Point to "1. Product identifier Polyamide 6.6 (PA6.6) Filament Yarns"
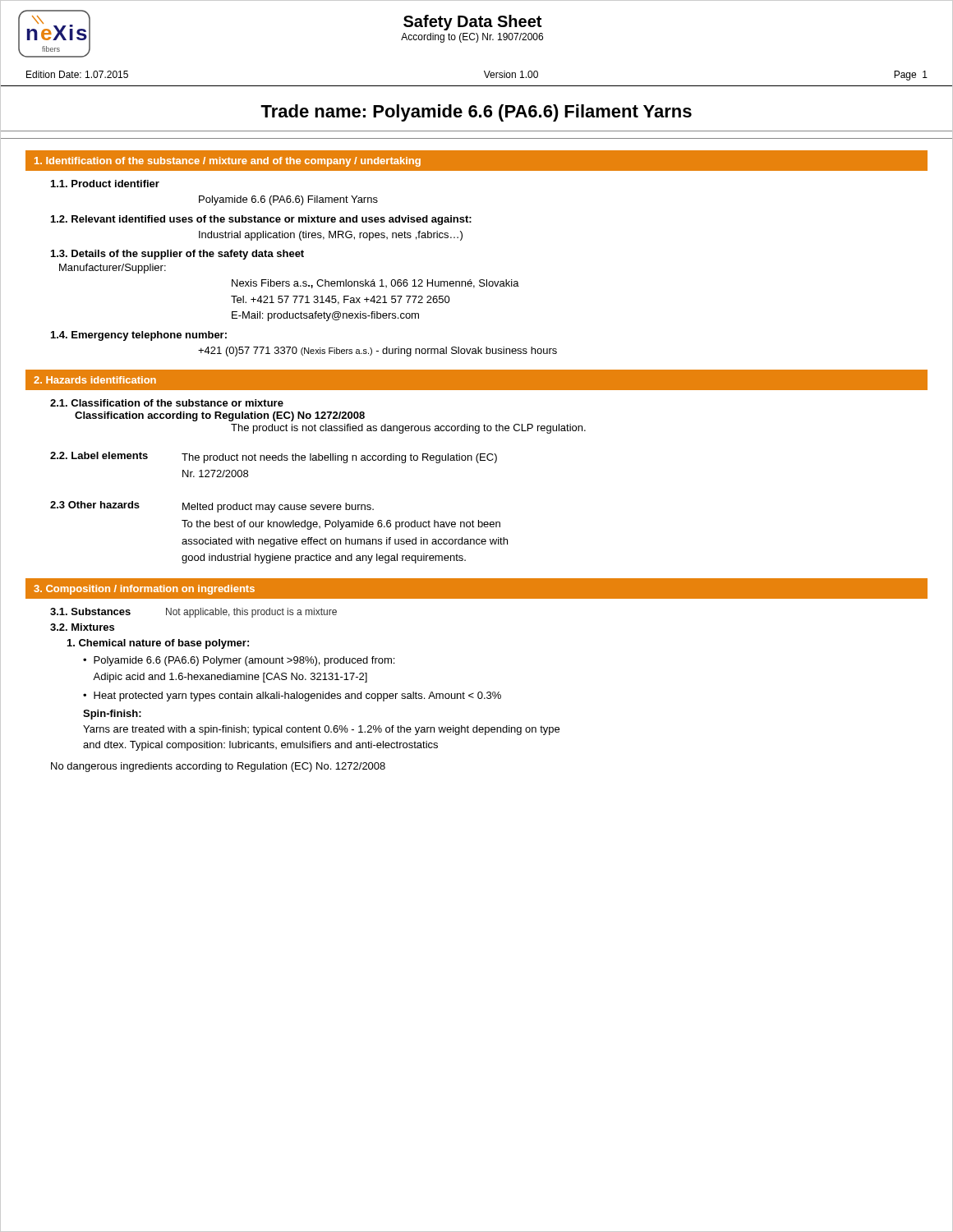The height and width of the screenshot is (1232, 953). pyautogui.click(x=105, y=184)
